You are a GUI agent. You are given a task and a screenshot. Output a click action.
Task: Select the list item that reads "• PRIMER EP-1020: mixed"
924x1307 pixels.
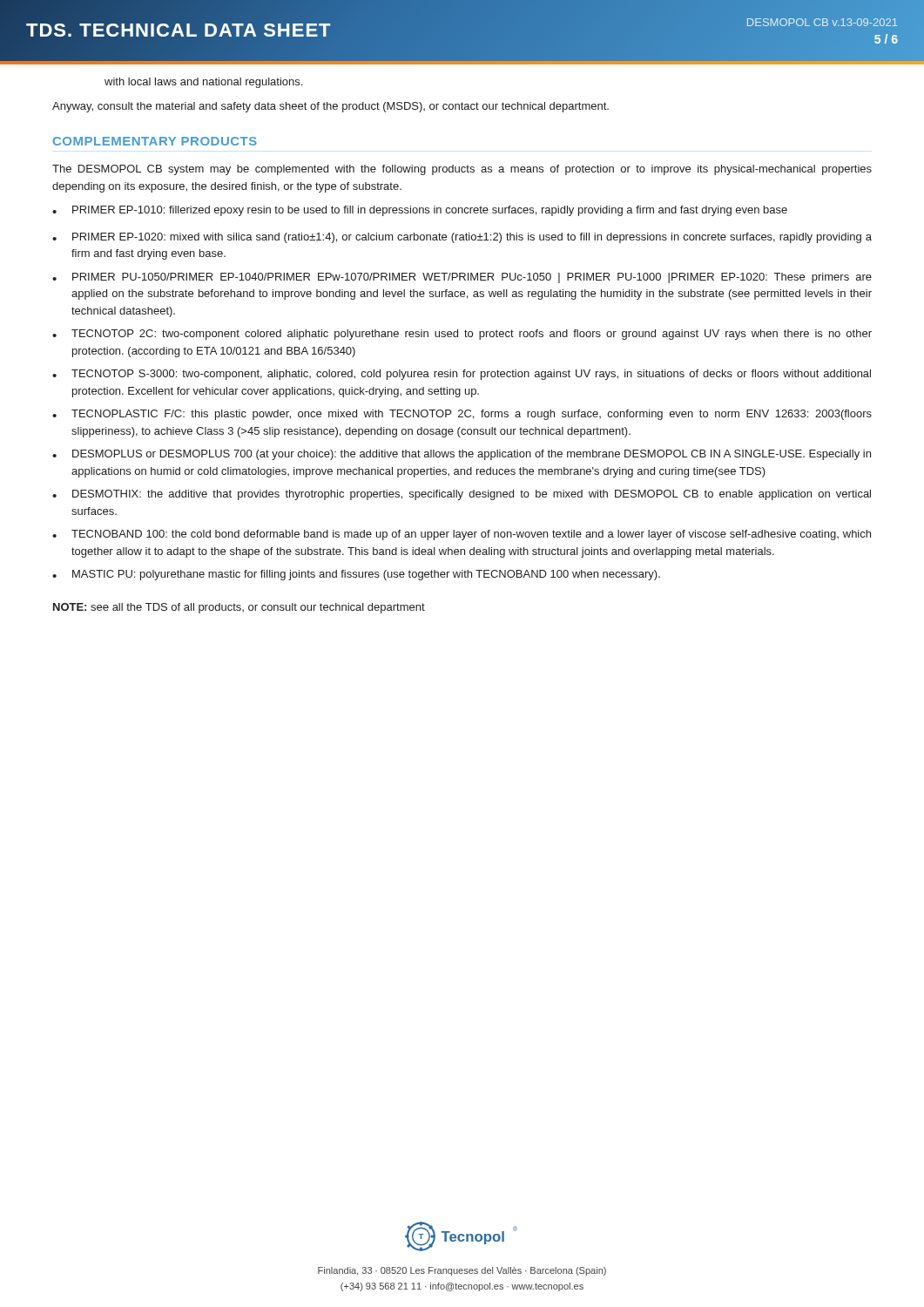(x=462, y=245)
